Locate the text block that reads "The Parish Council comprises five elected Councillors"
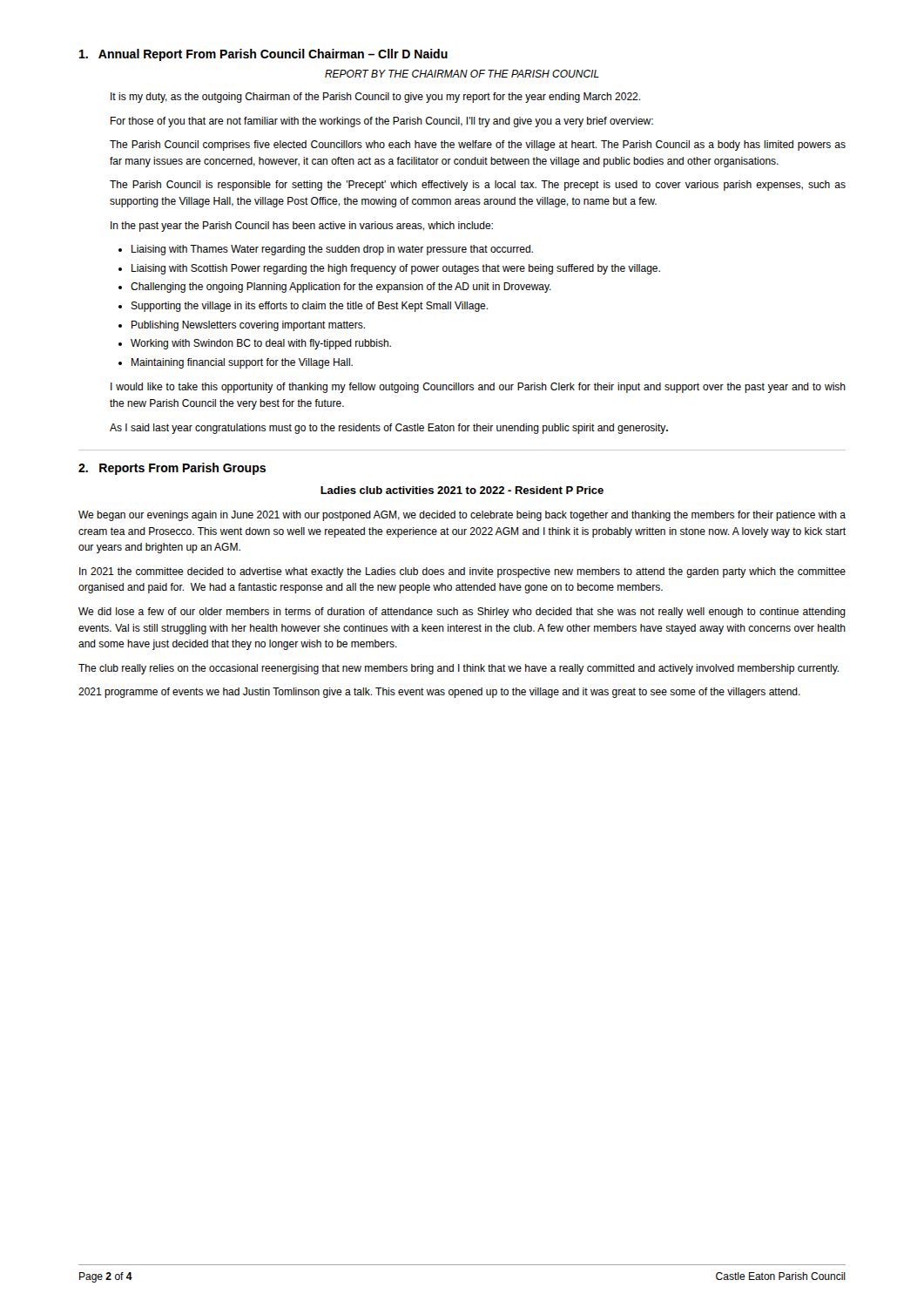 point(478,153)
